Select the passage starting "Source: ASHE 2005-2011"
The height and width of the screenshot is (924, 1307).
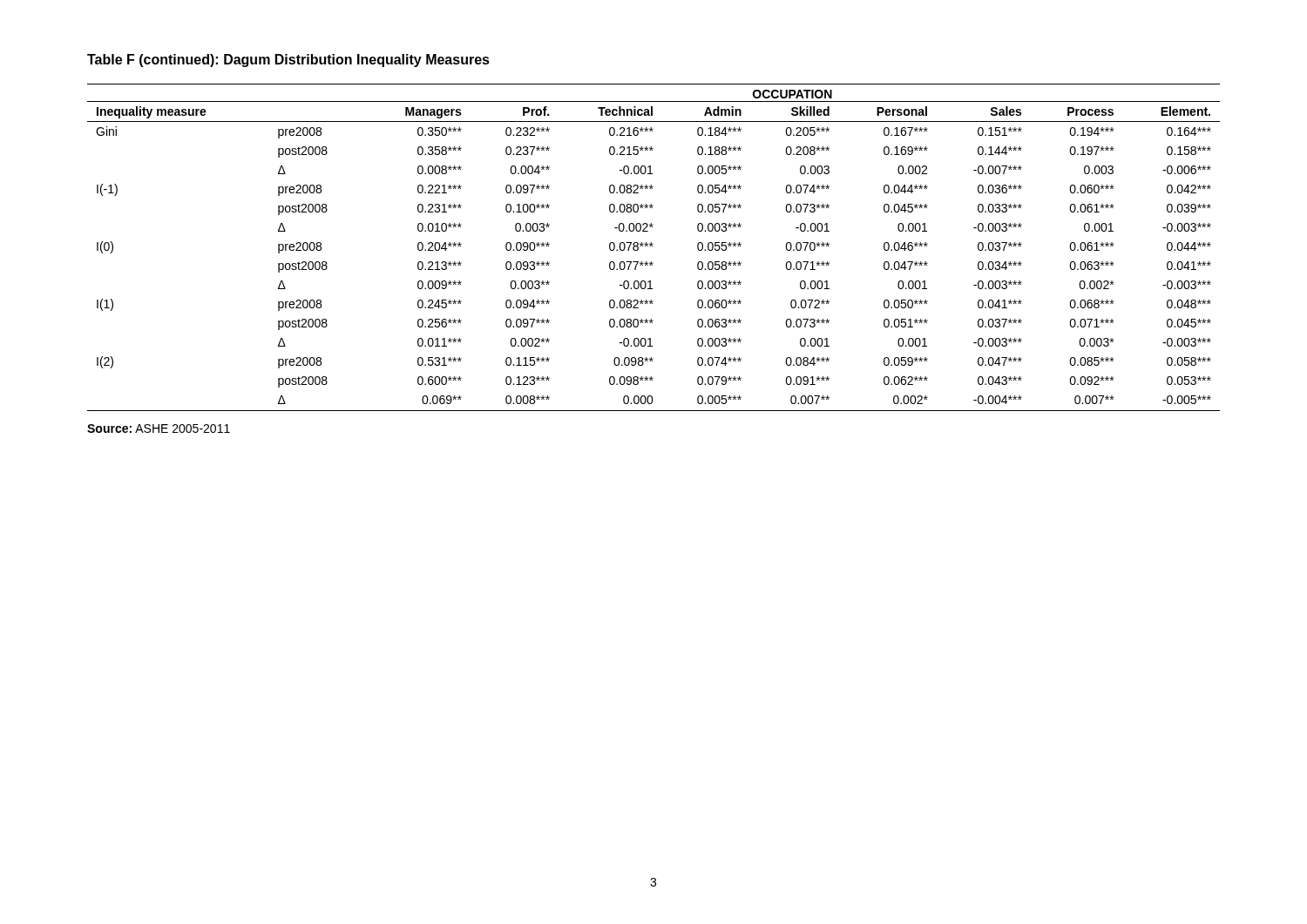pos(159,429)
